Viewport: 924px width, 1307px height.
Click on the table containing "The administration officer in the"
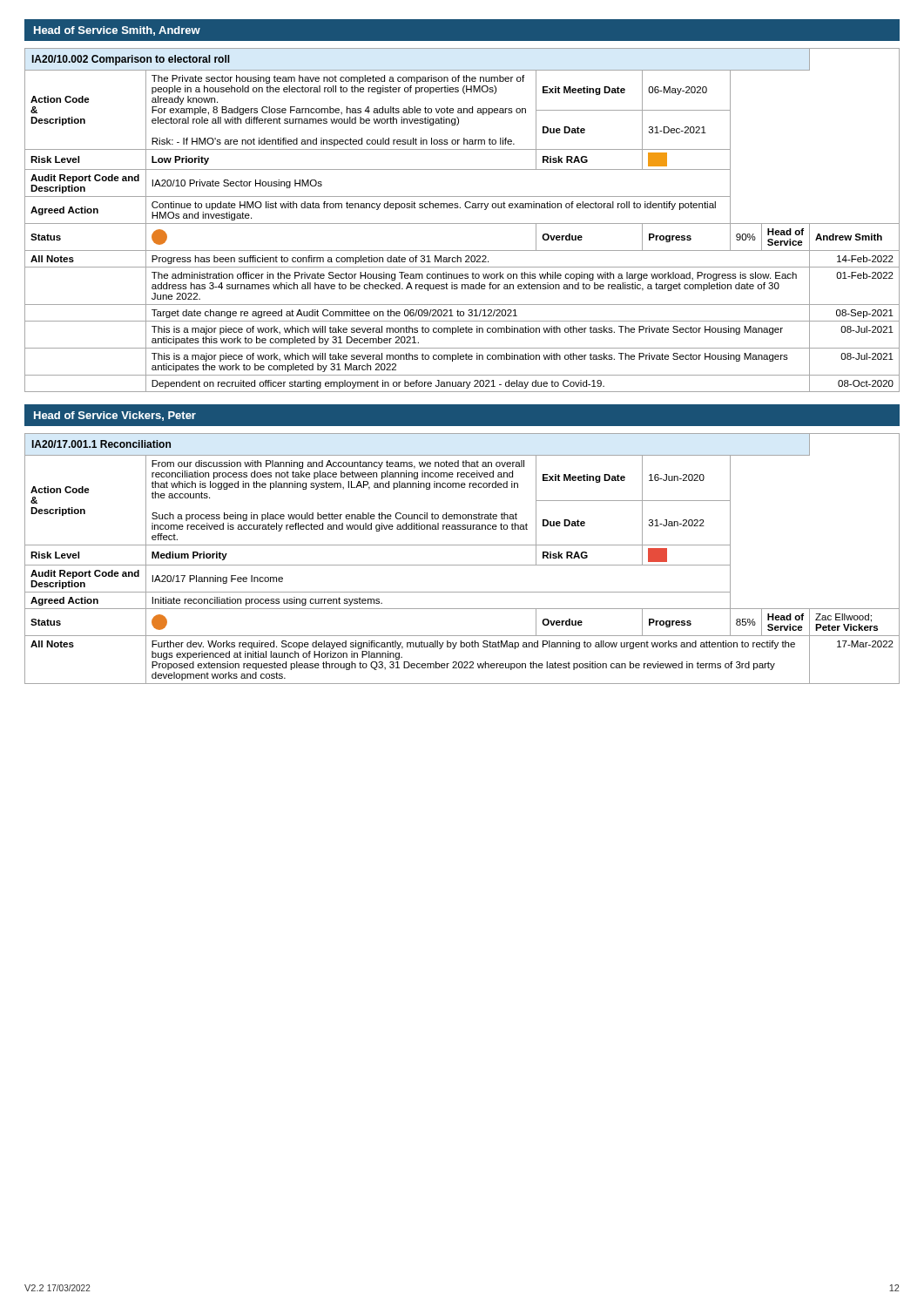point(462,220)
